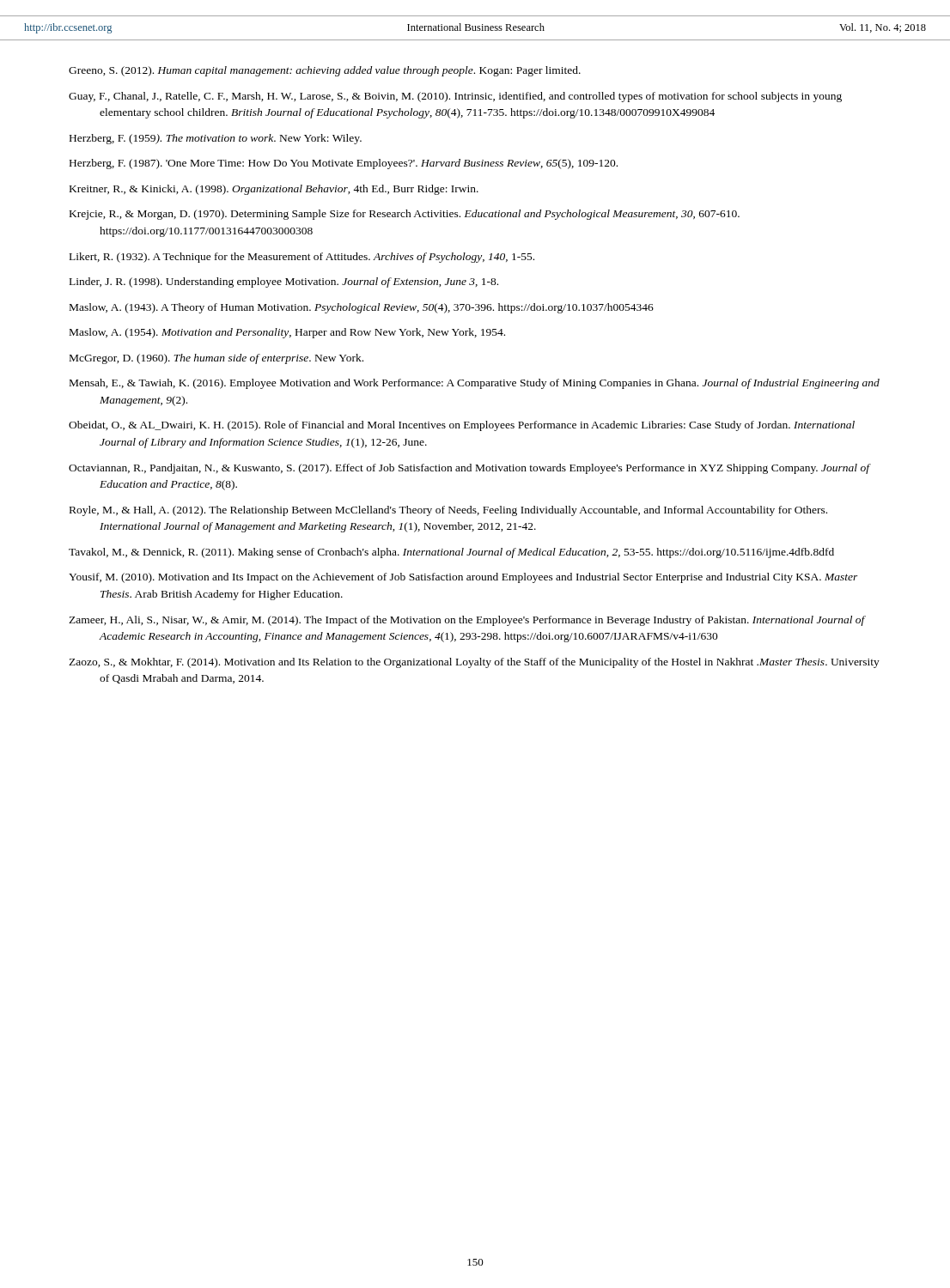950x1288 pixels.
Task: Locate the list item that says "Obeidat, O., & AL_Dwairi, K."
Action: (x=462, y=433)
